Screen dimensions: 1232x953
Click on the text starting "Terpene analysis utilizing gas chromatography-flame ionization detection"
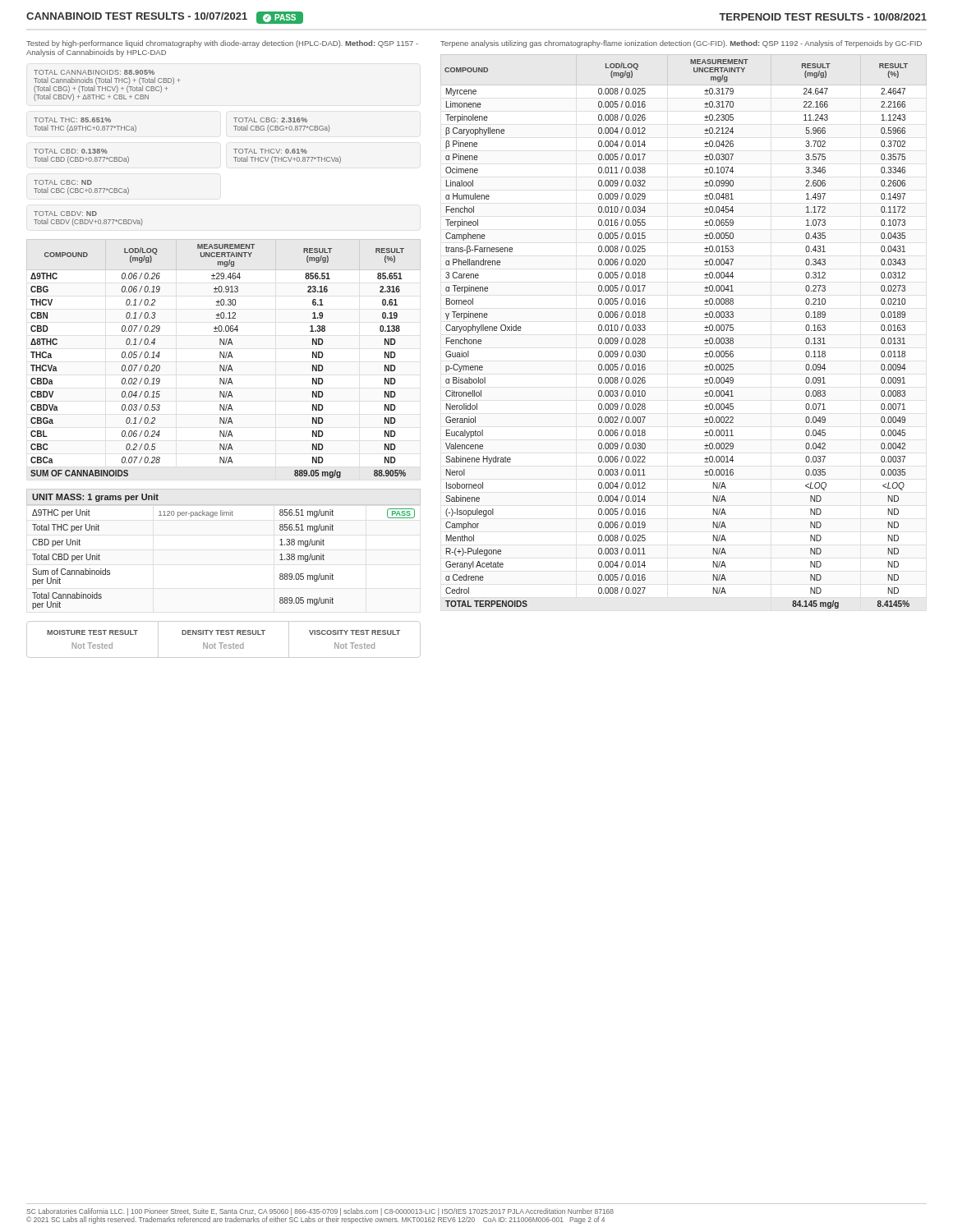tap(681, 43)
